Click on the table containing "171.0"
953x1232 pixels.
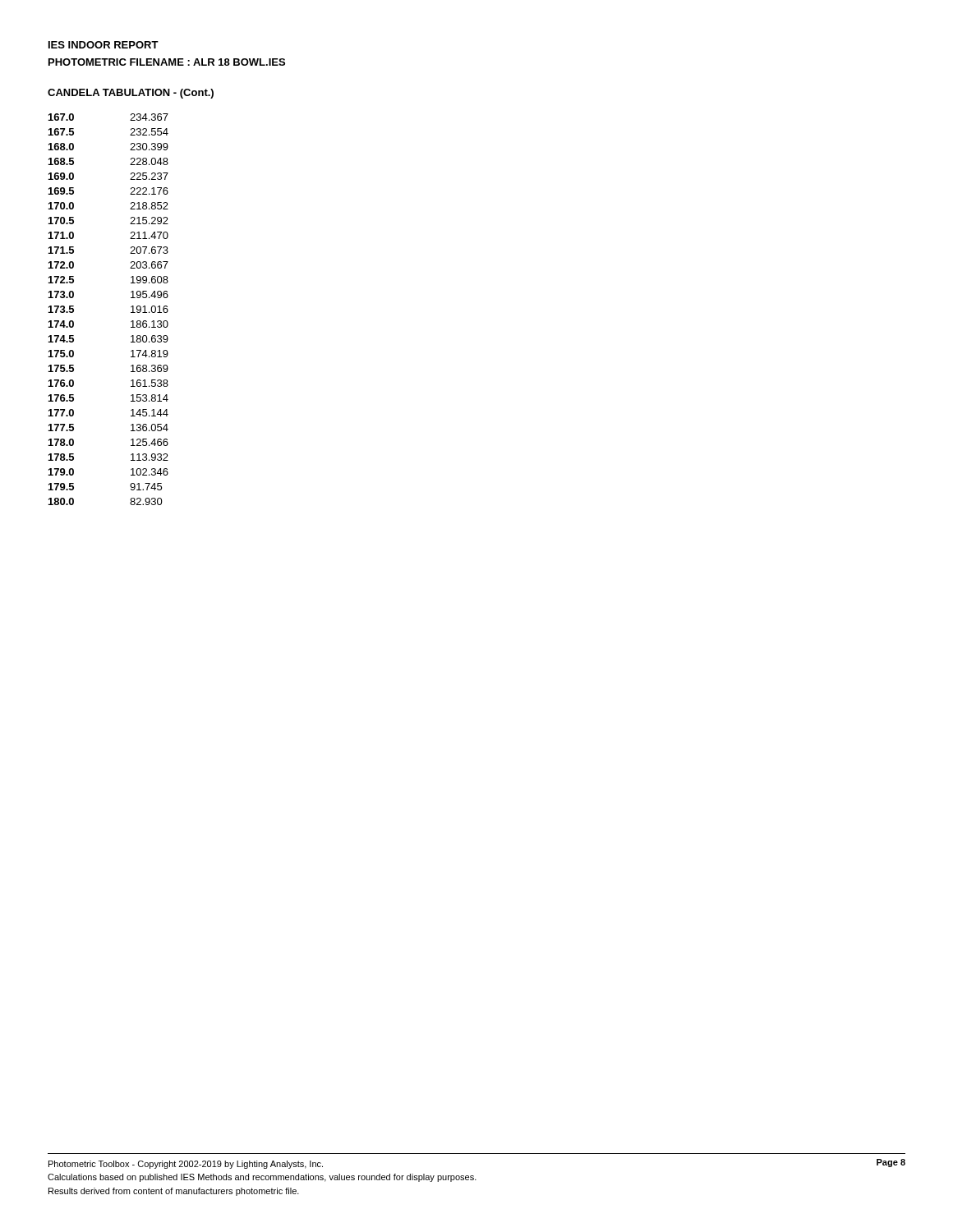click(476, 309)
